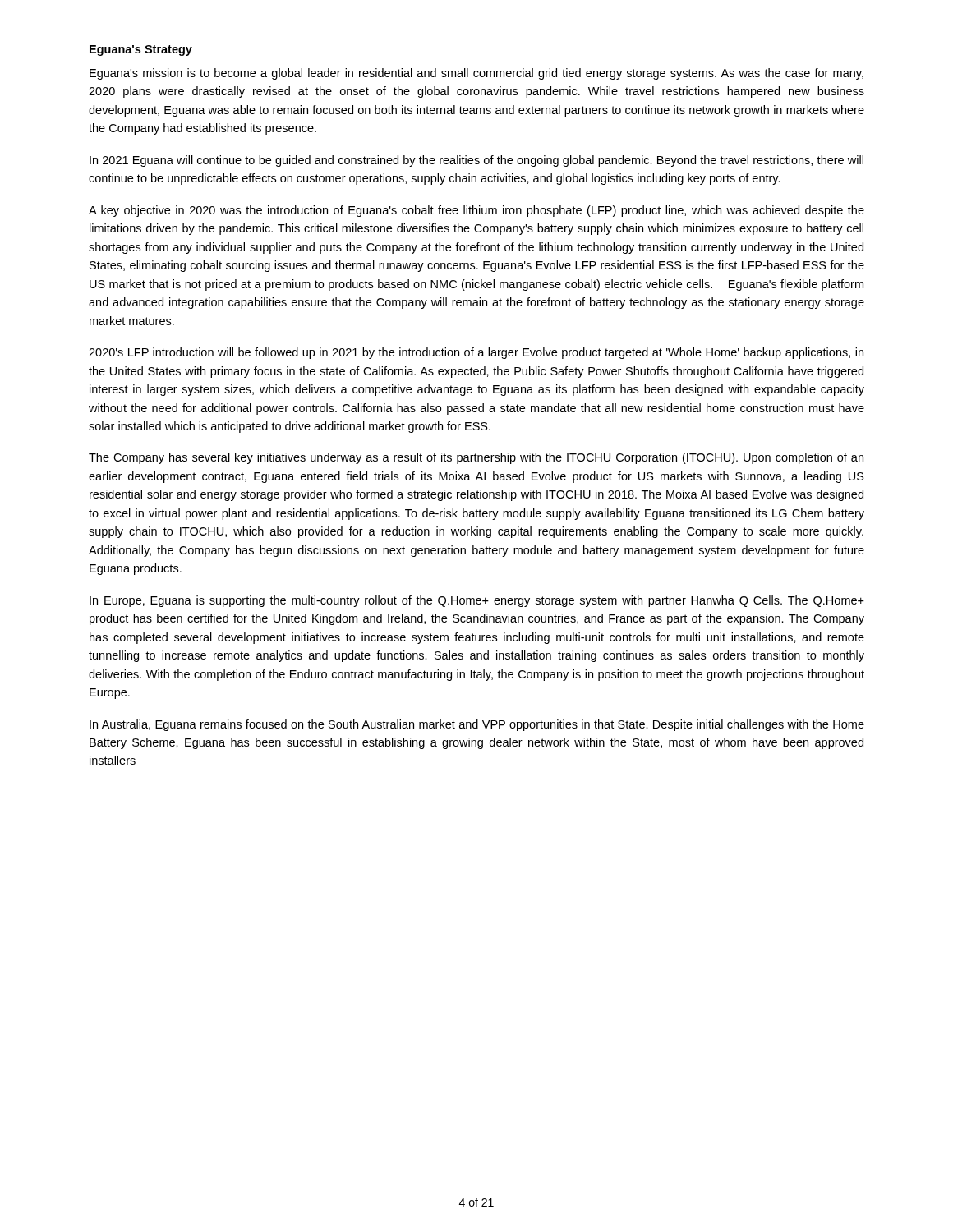953x1232 pixels.
Task: Select the text block containing "A key objective in 2020 was the"
Action: [476, 265]
